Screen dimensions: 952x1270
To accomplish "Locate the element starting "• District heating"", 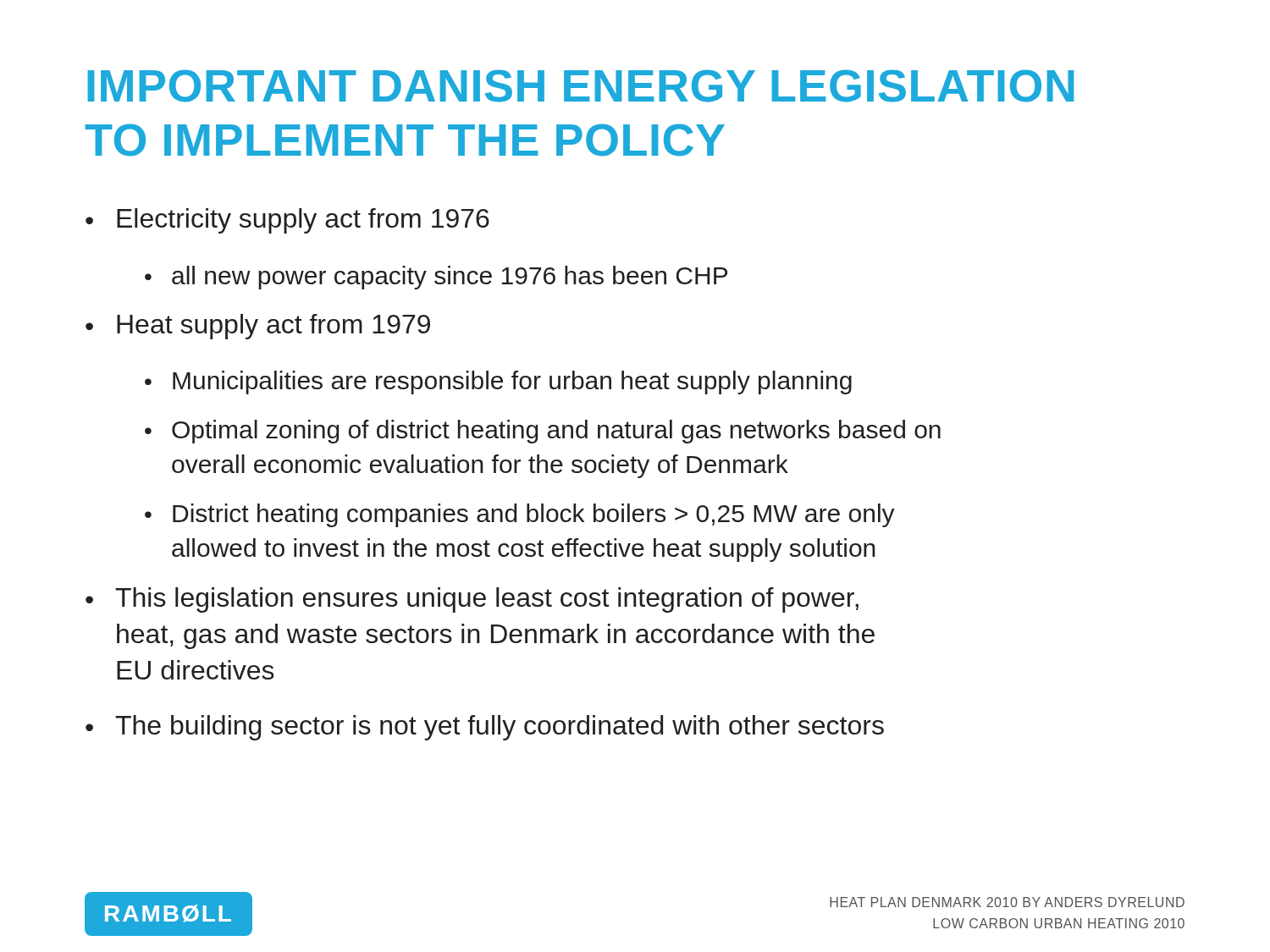I will click(x=519, y=531).
